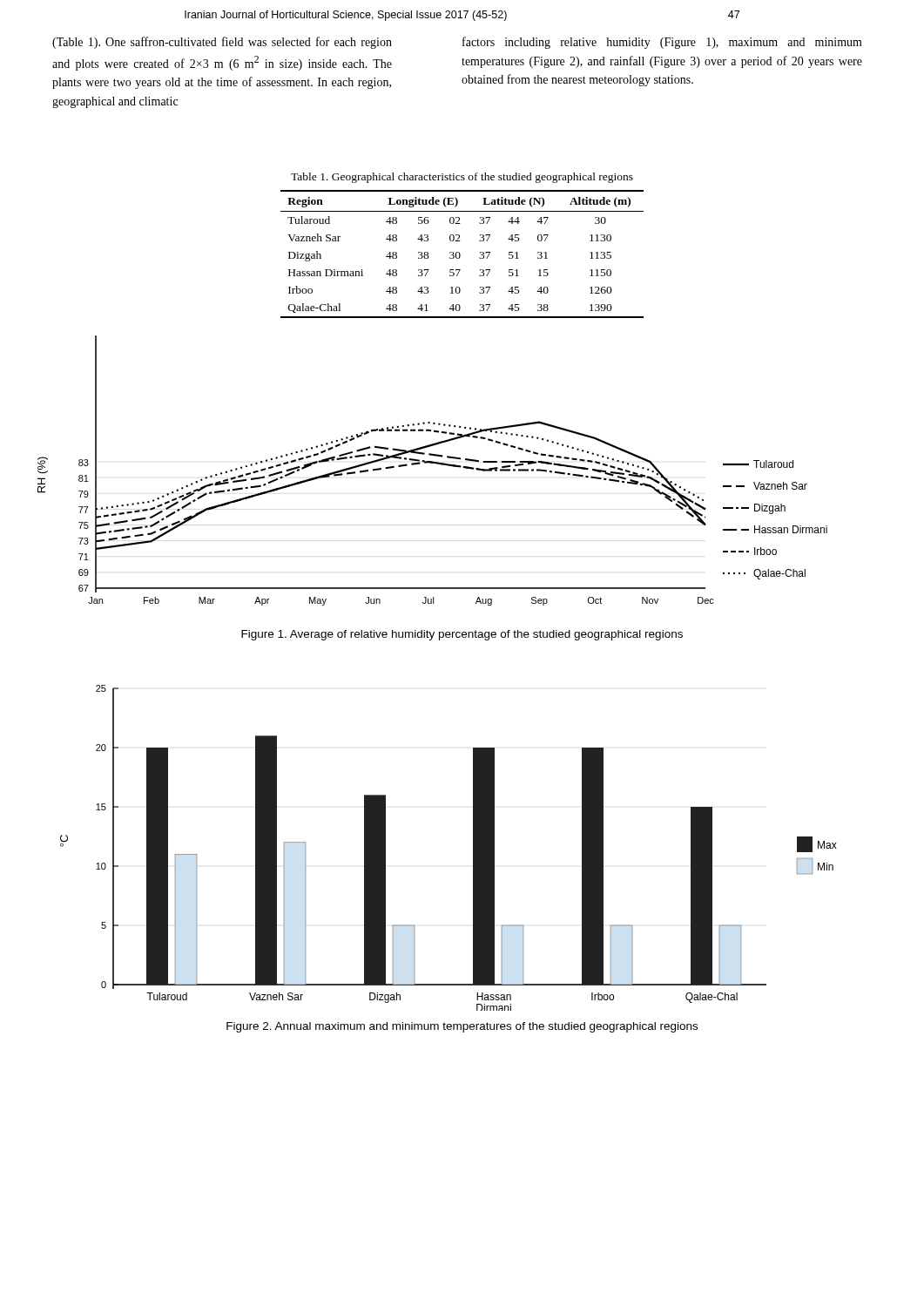
Task: Point to the element starting "Figure 2. Annual maximum and"
Action: click(x=462, y=1026)
